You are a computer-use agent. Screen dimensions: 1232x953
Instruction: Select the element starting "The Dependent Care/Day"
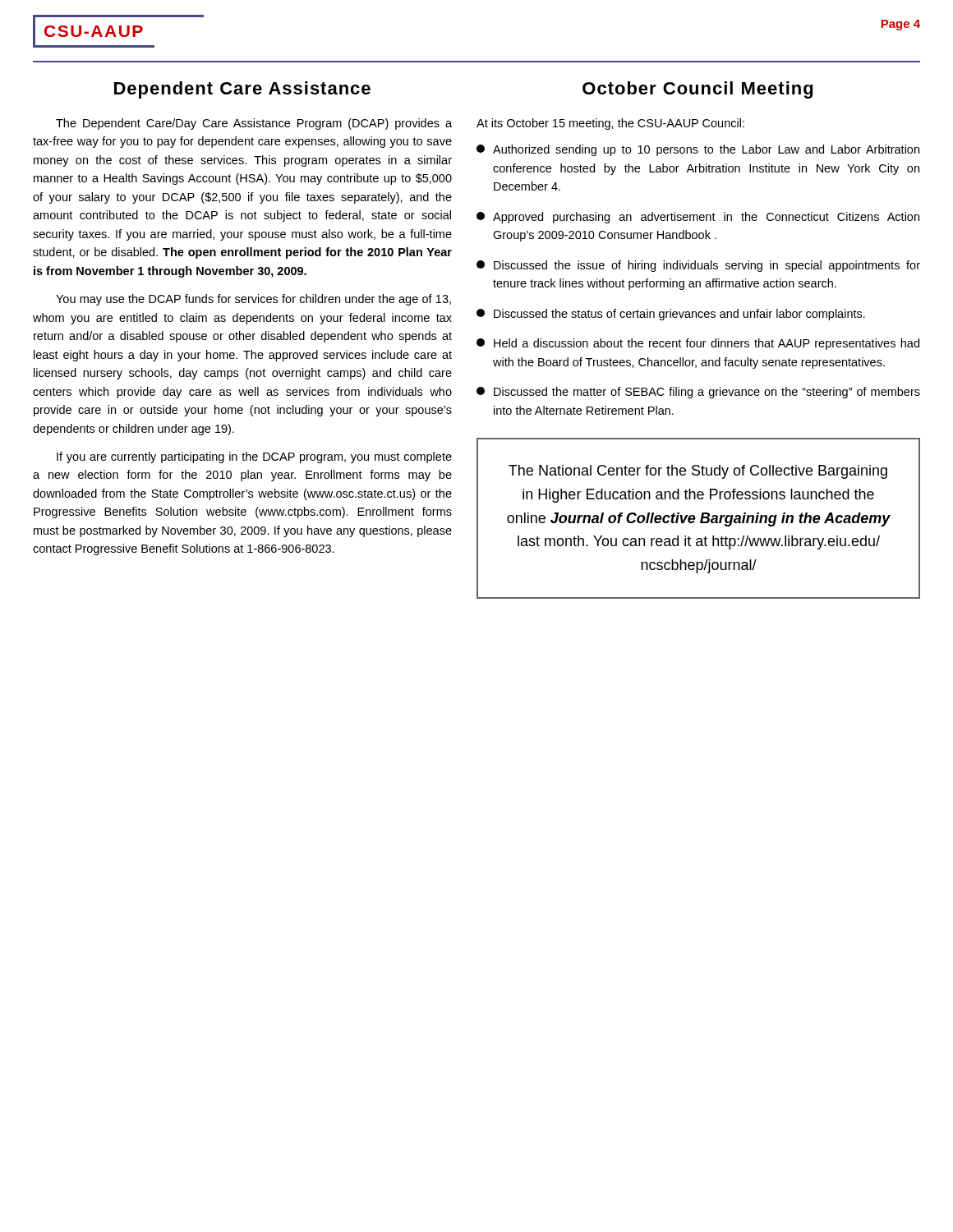pyautogui.click(x=242, y=197)
